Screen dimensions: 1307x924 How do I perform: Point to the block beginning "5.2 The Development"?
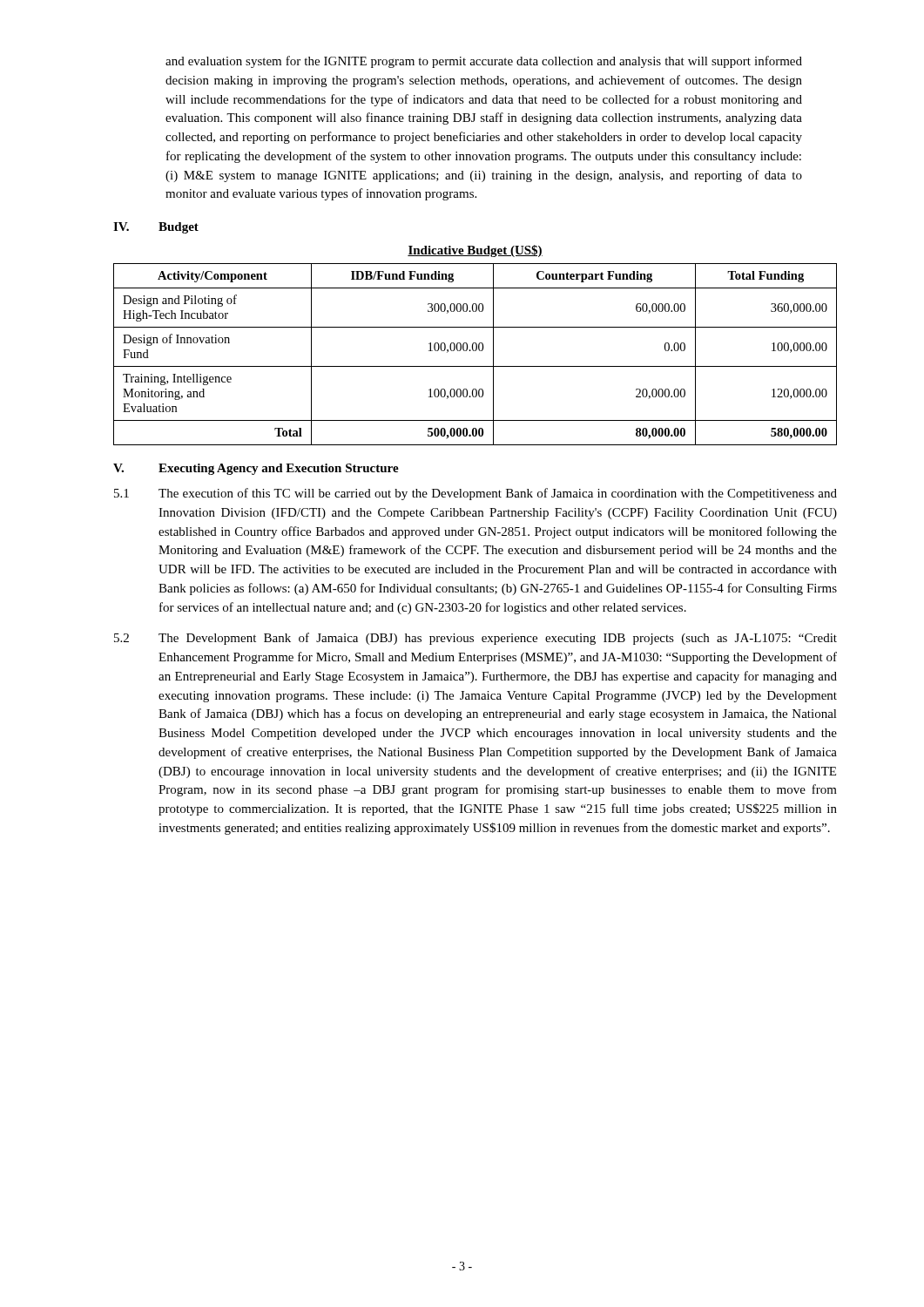(475, 734)
